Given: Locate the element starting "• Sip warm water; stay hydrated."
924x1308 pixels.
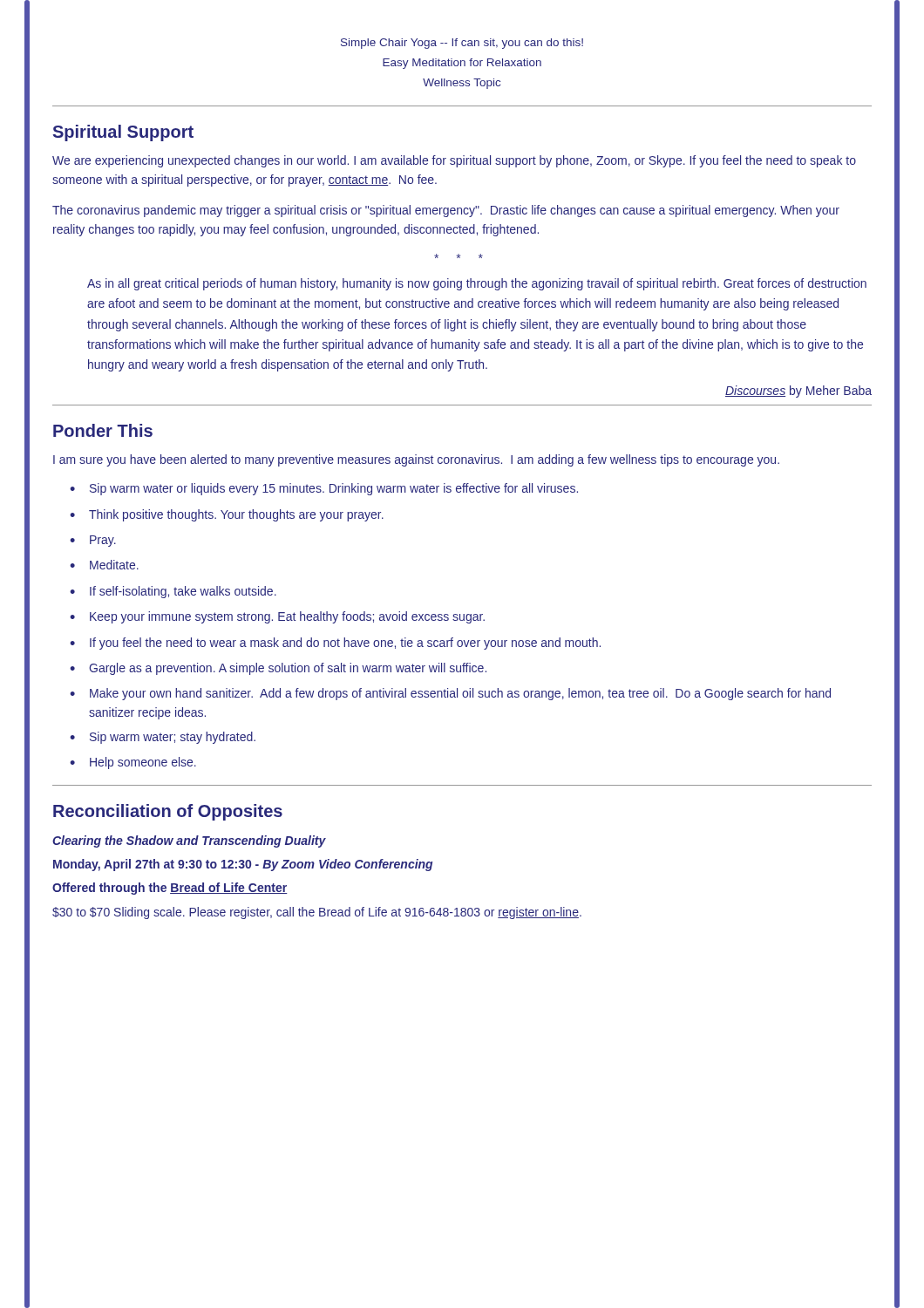Looking at the screenshot, I should click(x=163, y=738).
